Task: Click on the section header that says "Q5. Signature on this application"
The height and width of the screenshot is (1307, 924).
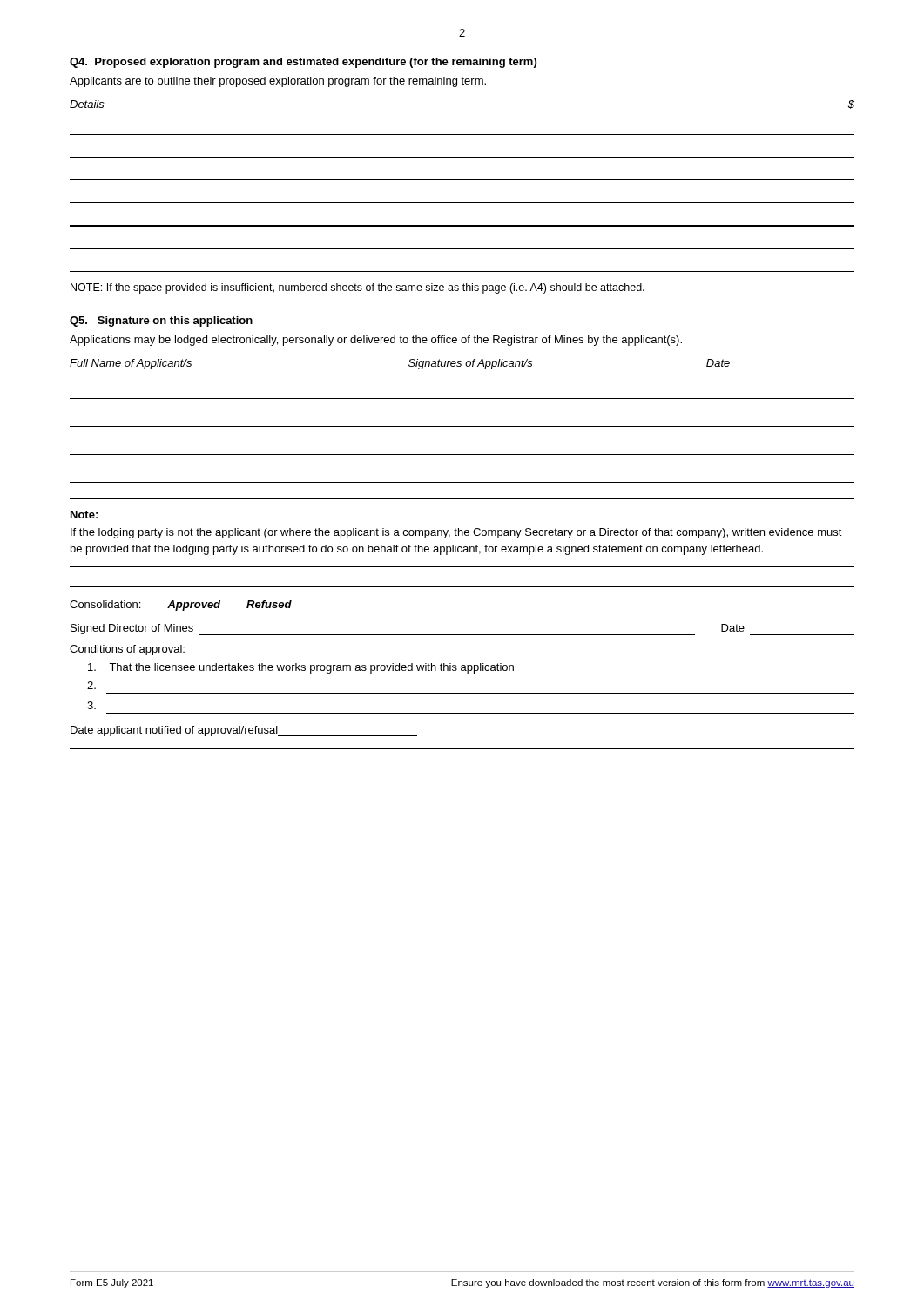Action: (x=161, y=320)
